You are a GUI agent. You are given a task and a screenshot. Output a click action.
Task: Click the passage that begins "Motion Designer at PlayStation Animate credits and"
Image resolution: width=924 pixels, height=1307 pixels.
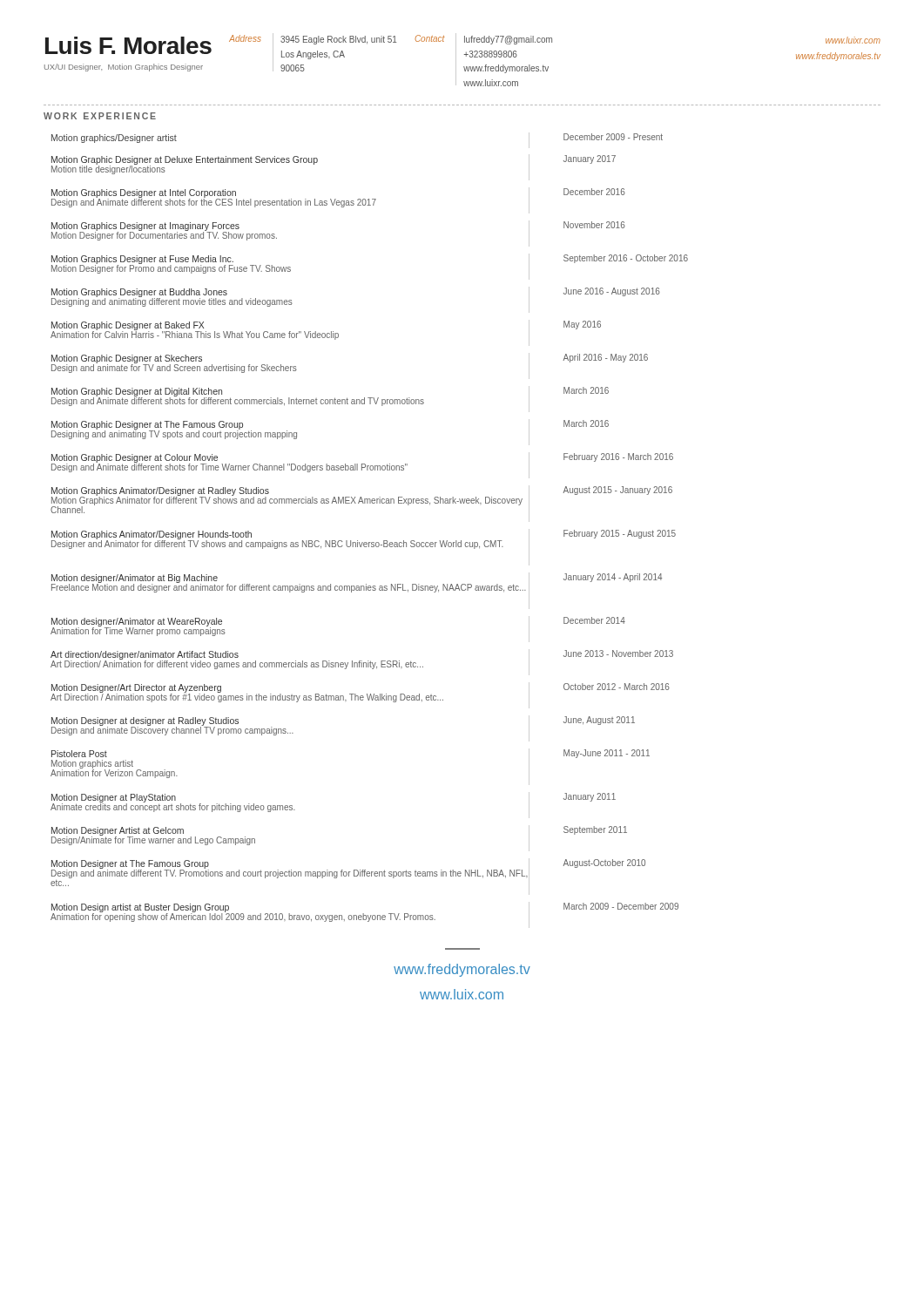pos(290,802)
